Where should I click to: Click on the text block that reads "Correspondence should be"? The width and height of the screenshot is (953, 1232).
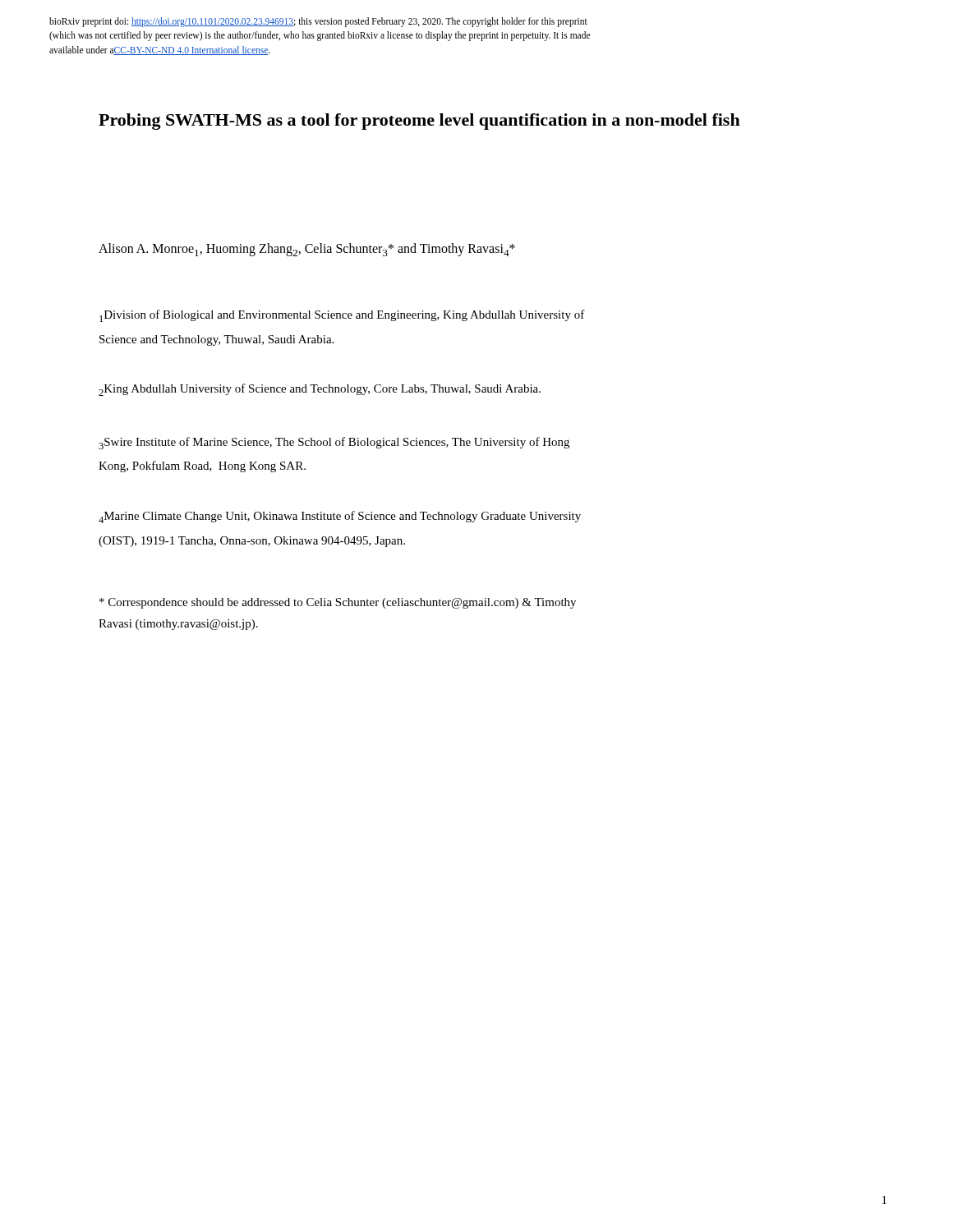[476, 613]
